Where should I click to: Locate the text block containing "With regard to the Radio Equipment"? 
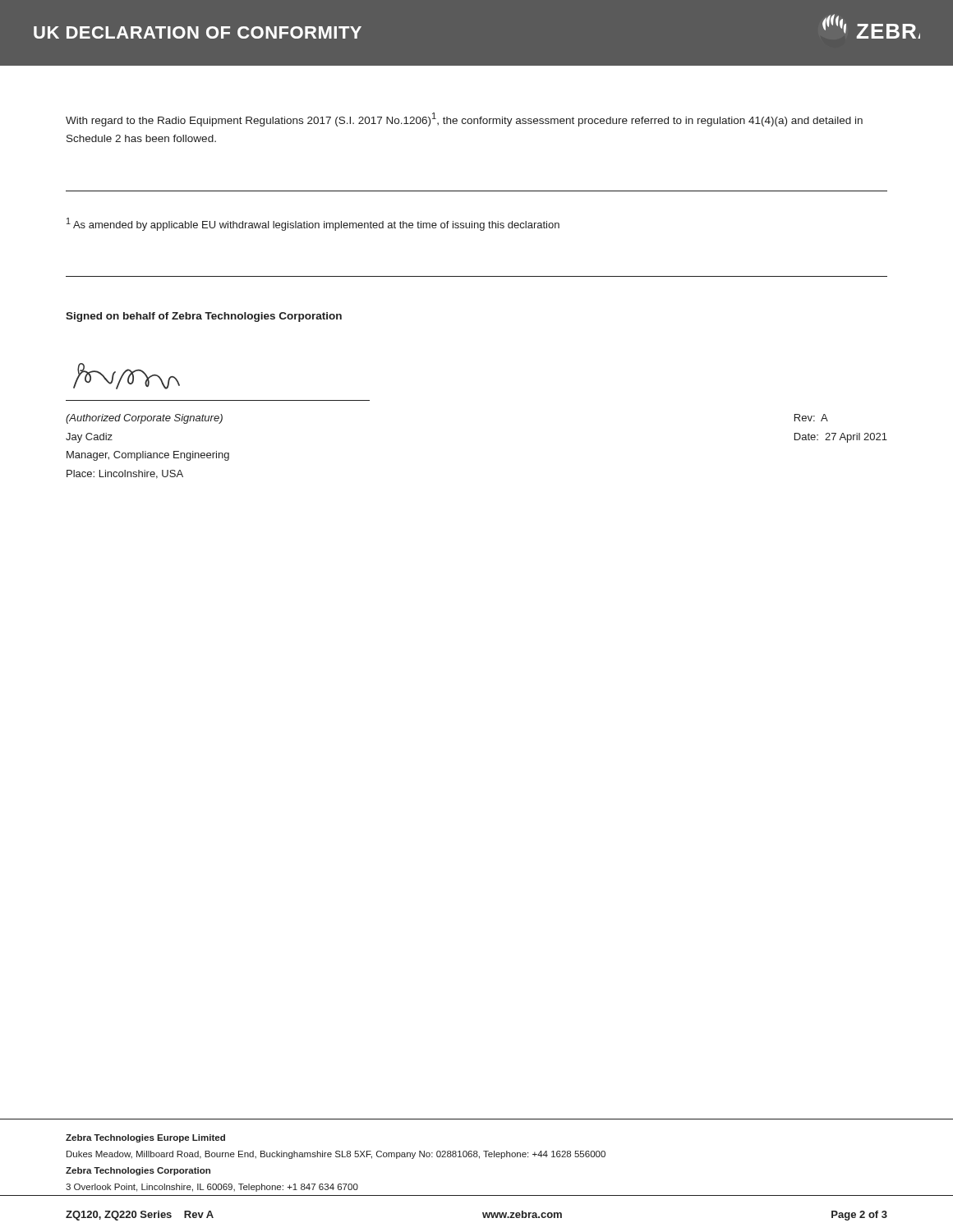(x=464, y=128)
